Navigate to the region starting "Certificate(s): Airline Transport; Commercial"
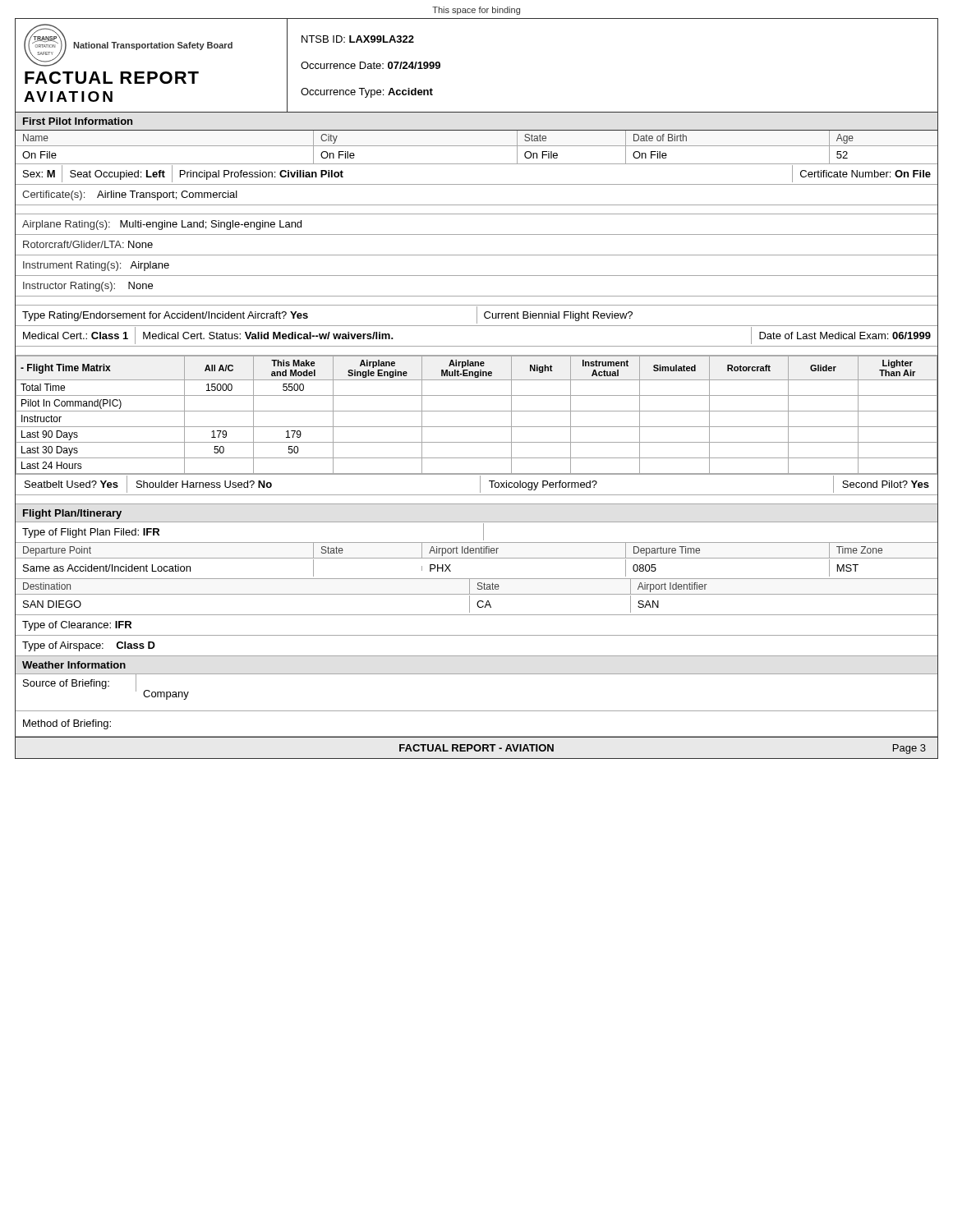This screenshot has height=1232, width=953. click(130, 195)
